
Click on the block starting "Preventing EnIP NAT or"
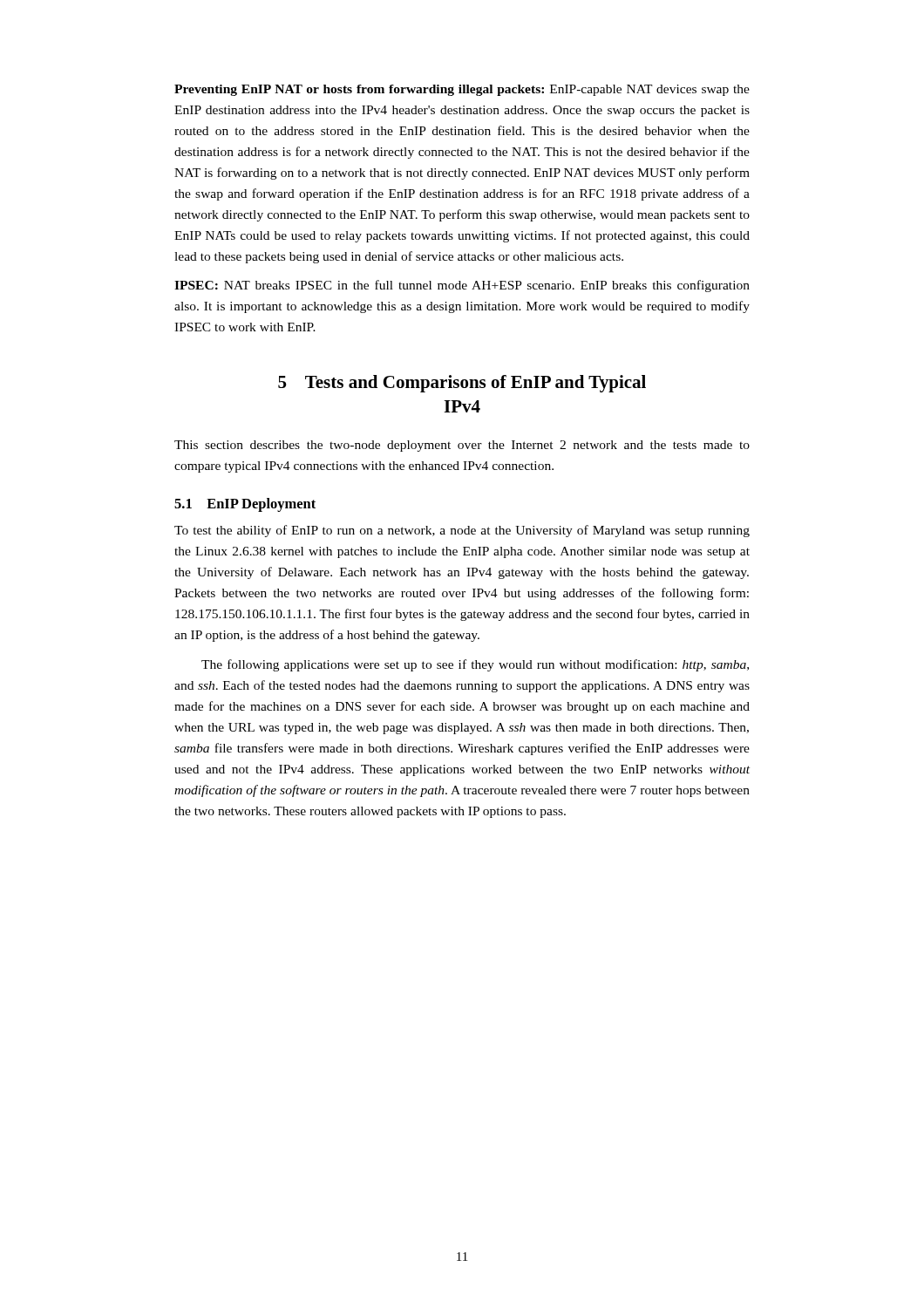pos(462,173)
